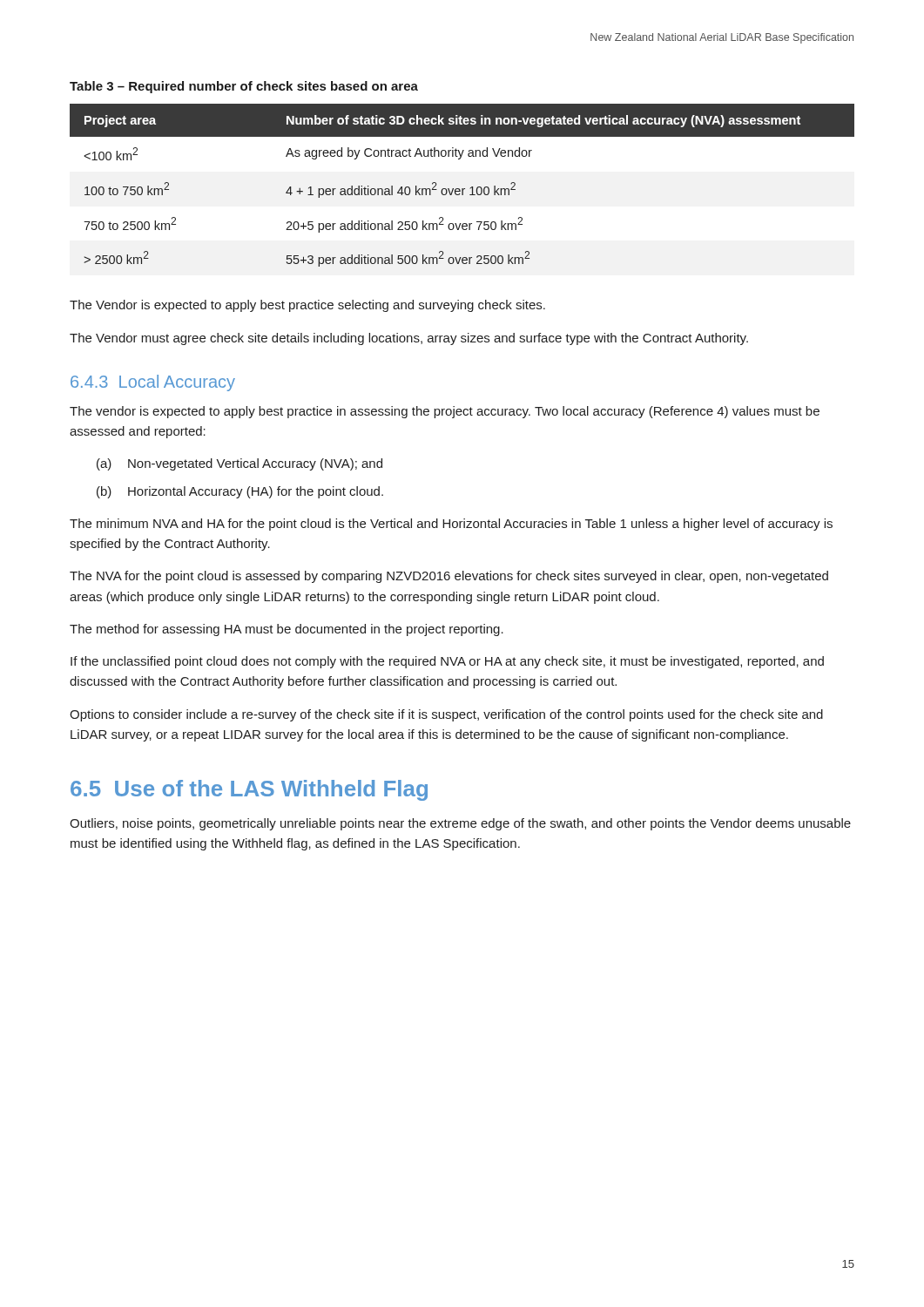Locate the section header that reads "6.4.3 Local Accuracy"
Image resolution: width=924 pixels, height=1307 pixels.
tap(152, 381)
